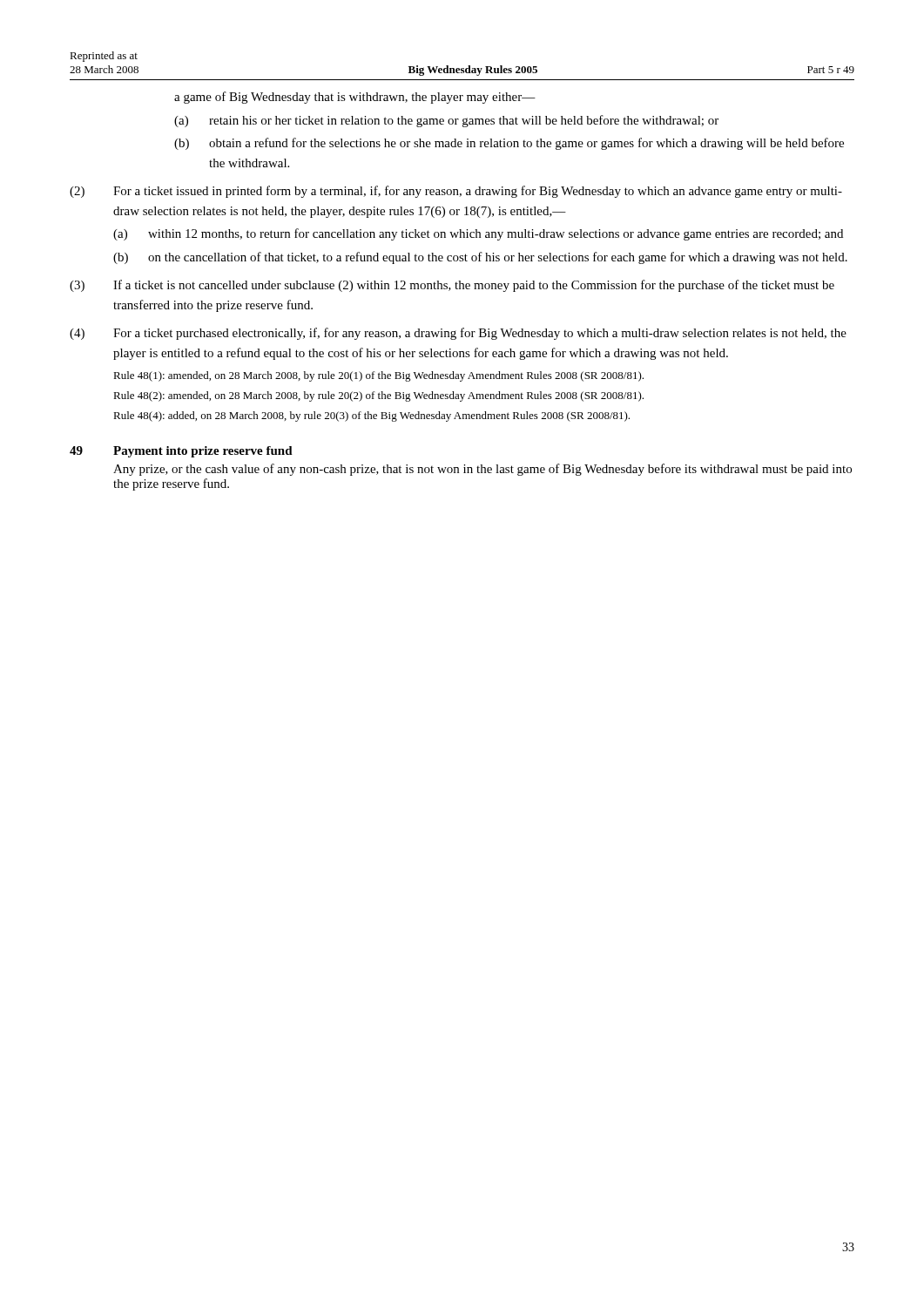Find the block on this page that starts "Rule 48(1): amended,"
924x1307 pixels.
pos(379,375)
